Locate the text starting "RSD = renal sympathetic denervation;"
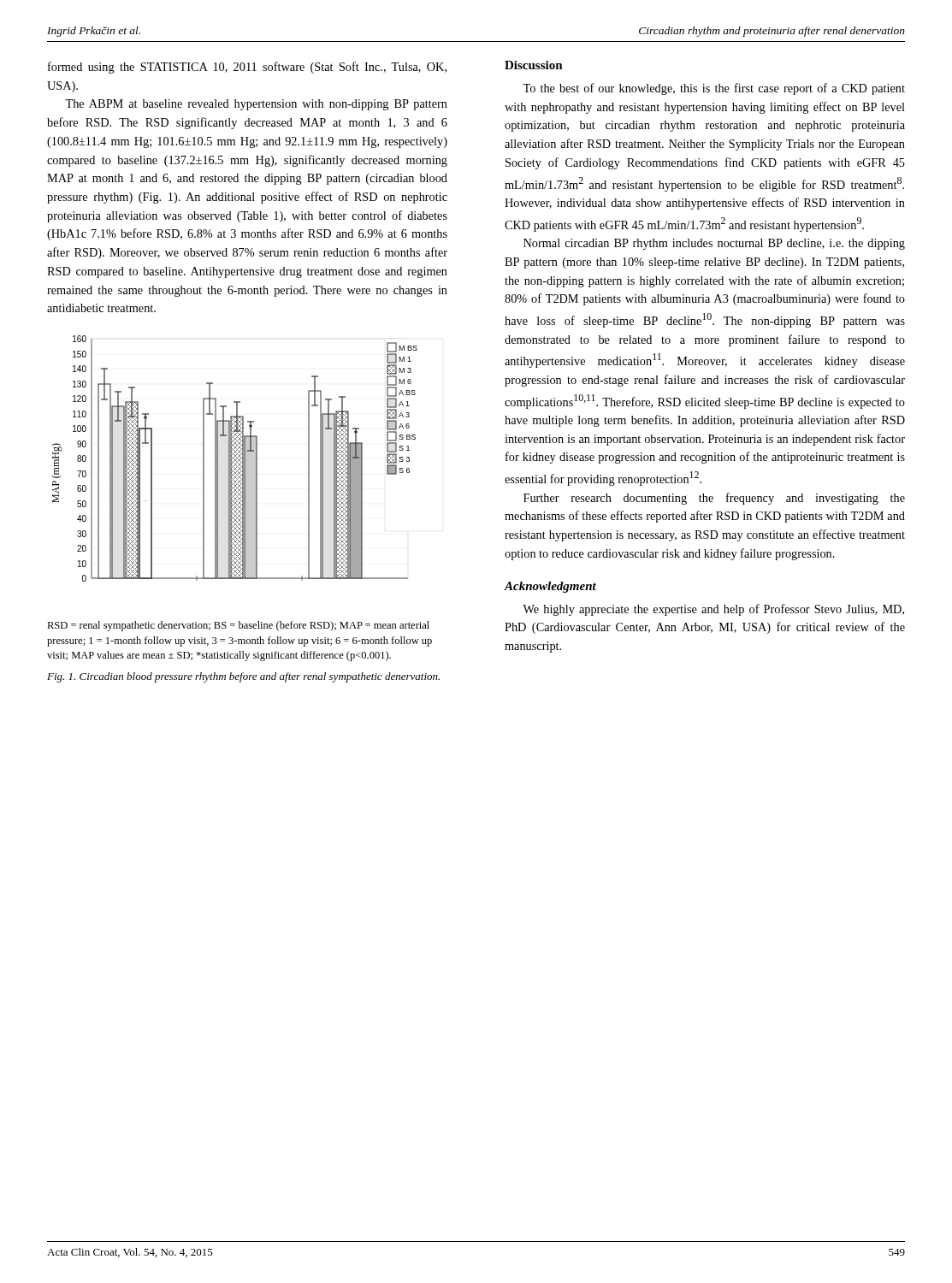 click(240, 640)
